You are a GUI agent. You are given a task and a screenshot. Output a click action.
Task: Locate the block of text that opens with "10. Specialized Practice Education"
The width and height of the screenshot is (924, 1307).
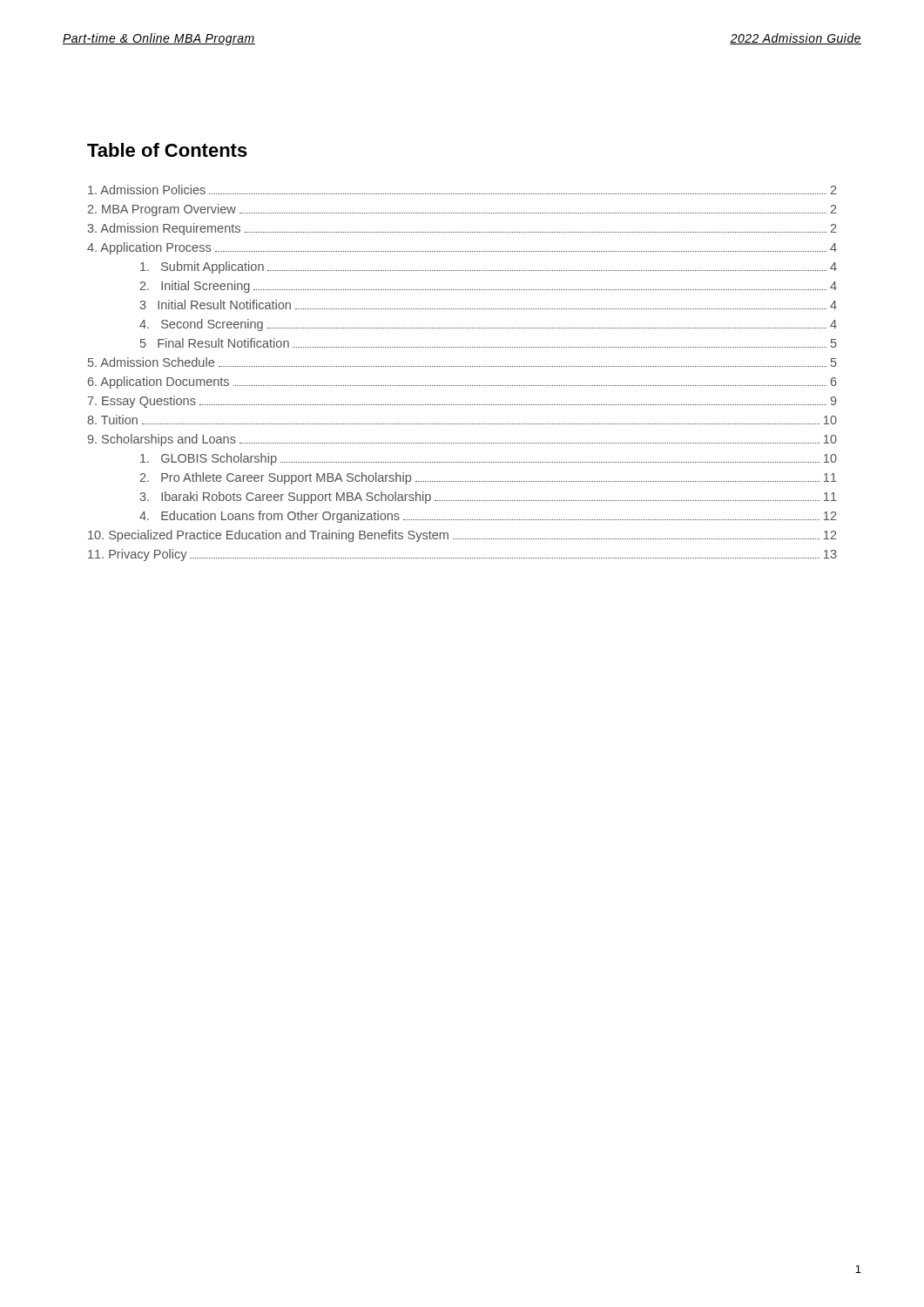[462, 535]
